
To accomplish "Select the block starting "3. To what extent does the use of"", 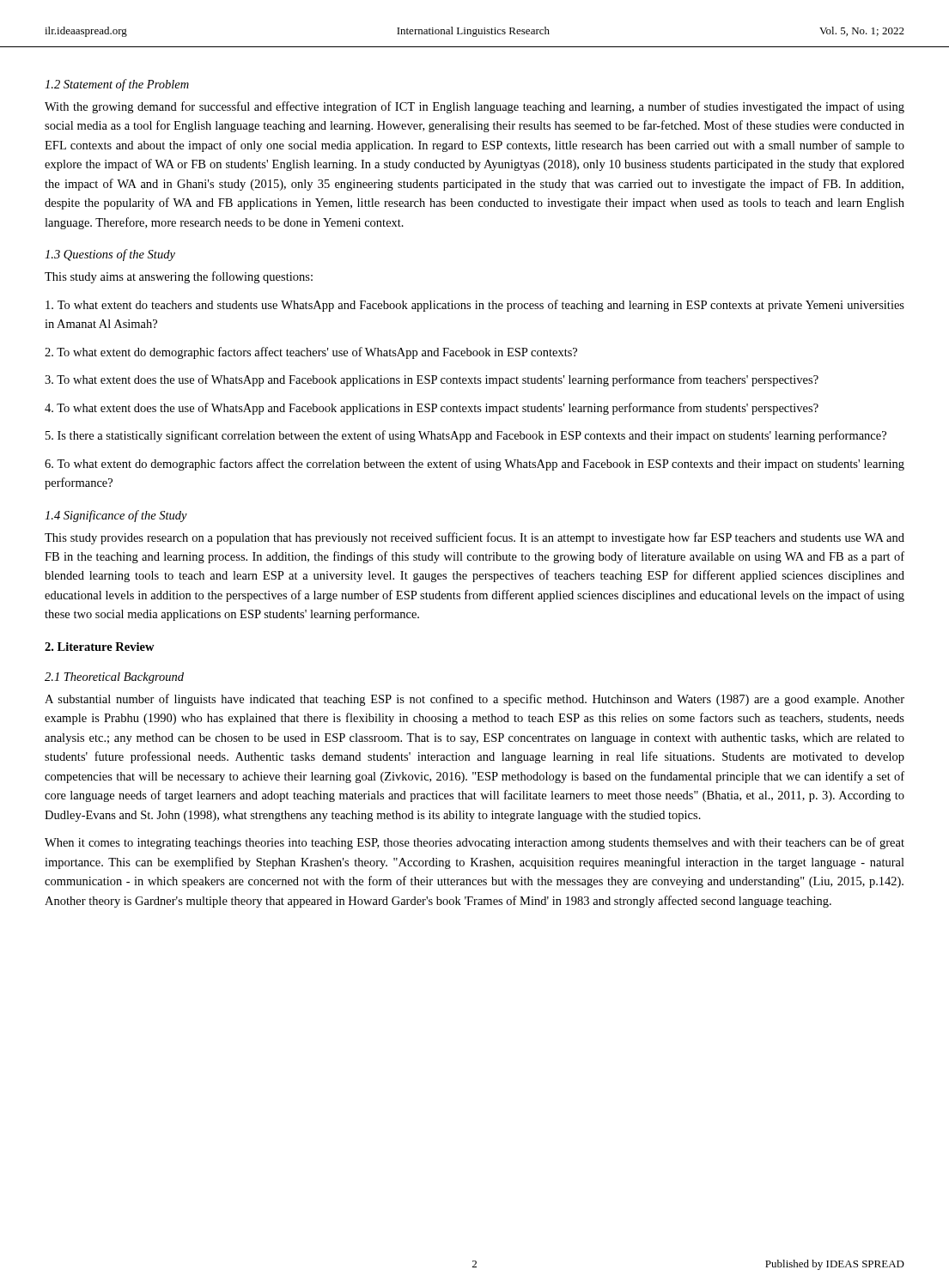I will (x=432, y=380).
